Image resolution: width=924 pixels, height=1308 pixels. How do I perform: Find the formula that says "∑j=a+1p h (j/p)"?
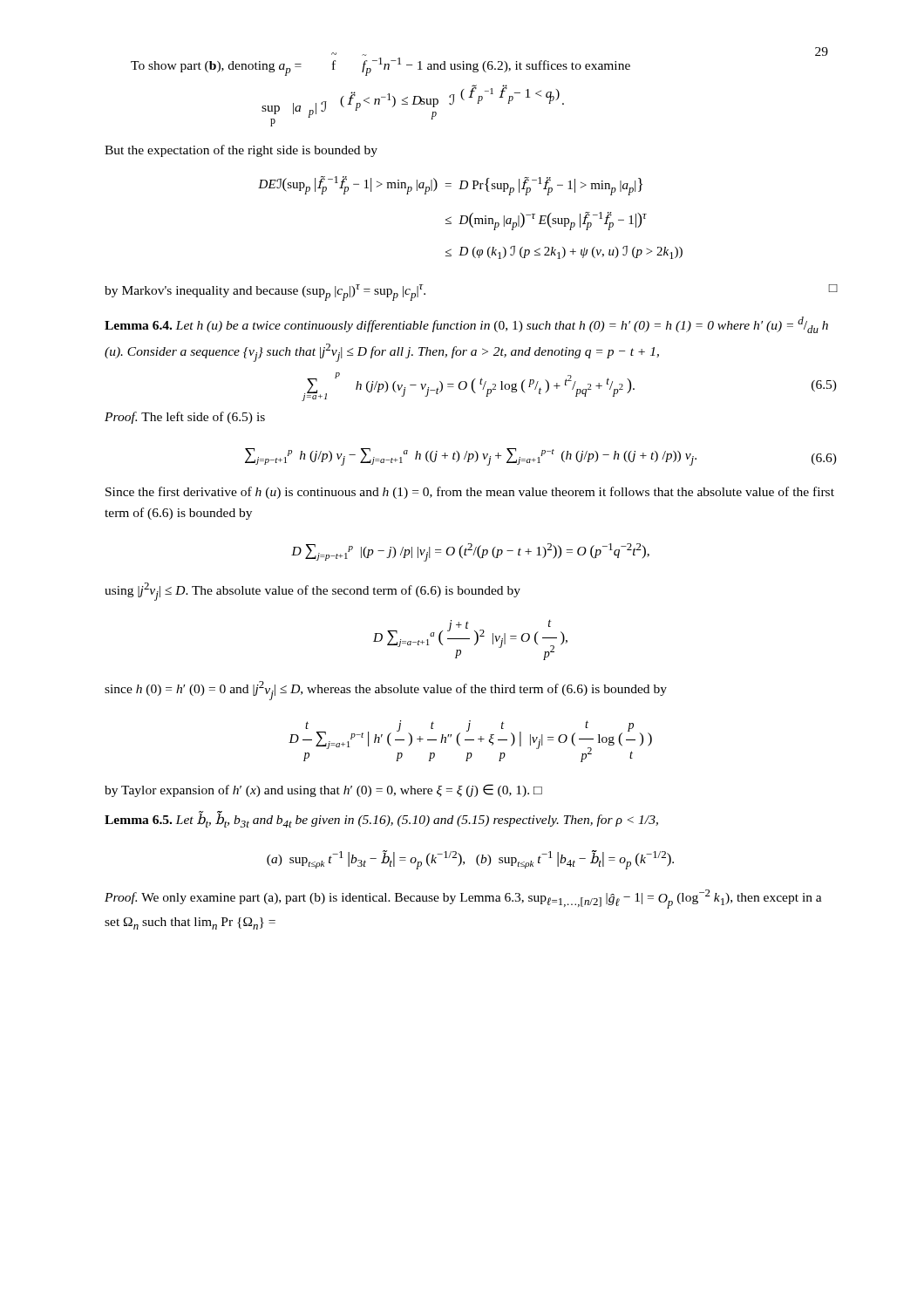tap(471, 385)
